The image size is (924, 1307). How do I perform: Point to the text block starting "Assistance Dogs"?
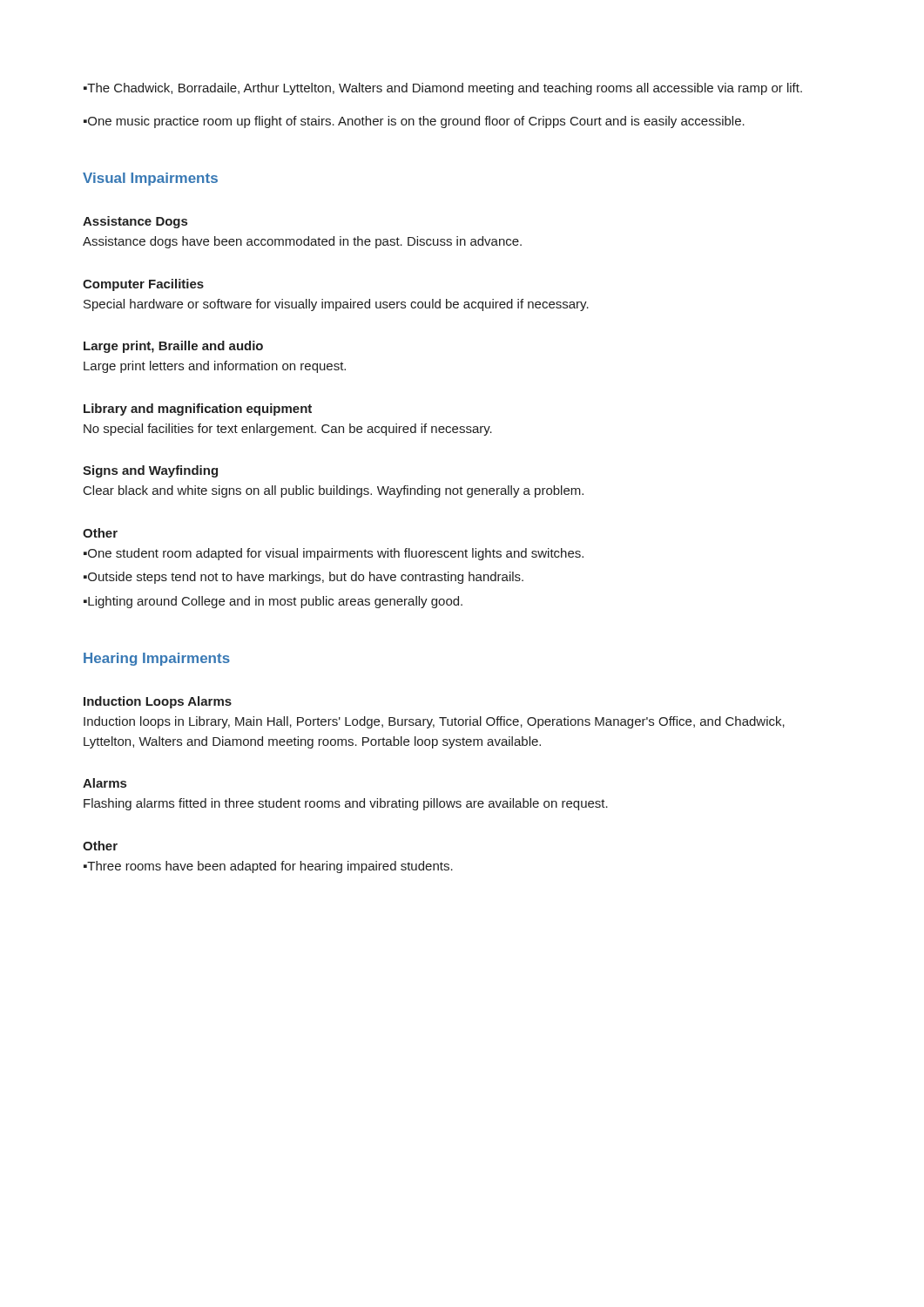pyautogui.click(x=135, y=221)
